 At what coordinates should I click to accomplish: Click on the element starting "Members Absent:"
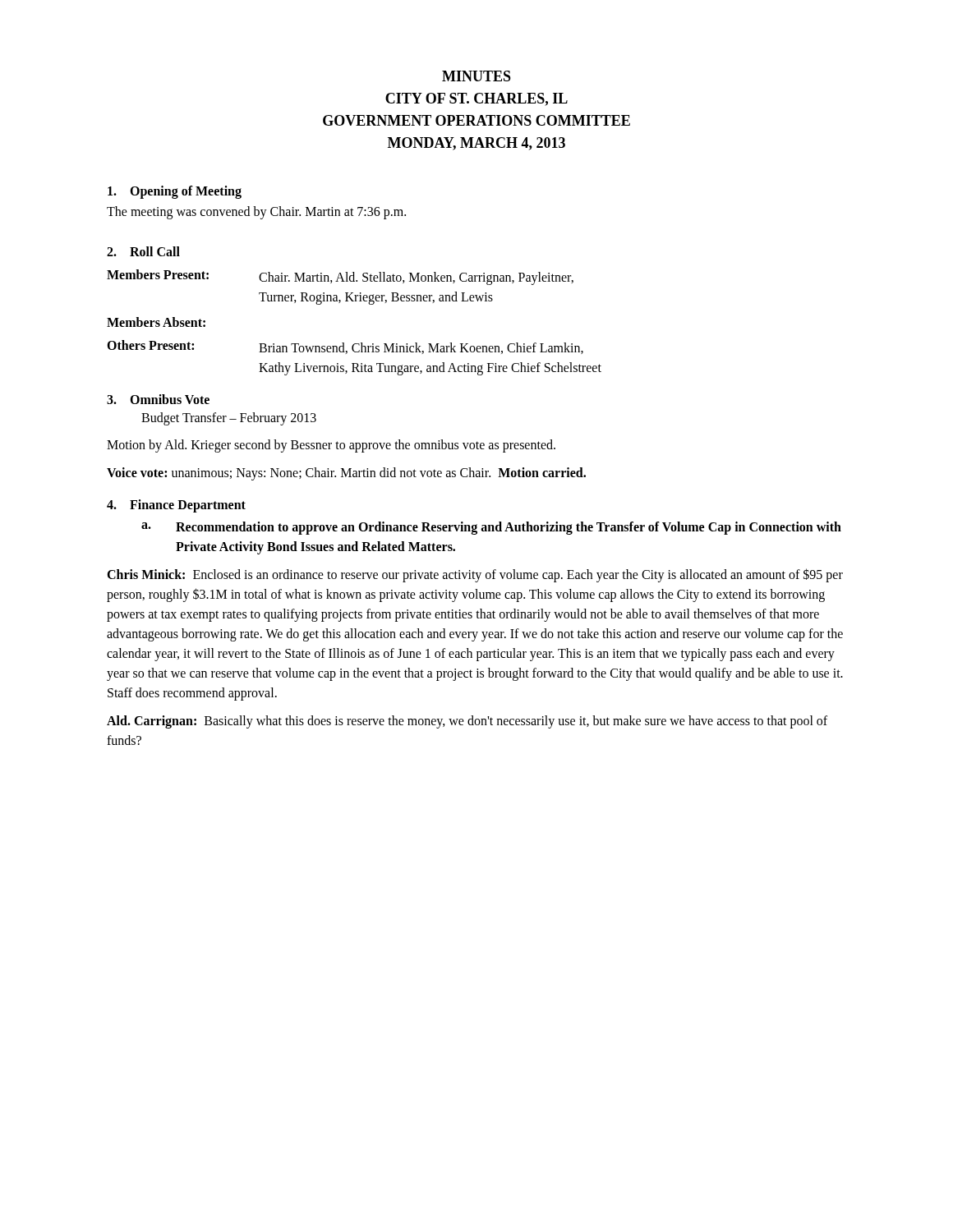183,323
